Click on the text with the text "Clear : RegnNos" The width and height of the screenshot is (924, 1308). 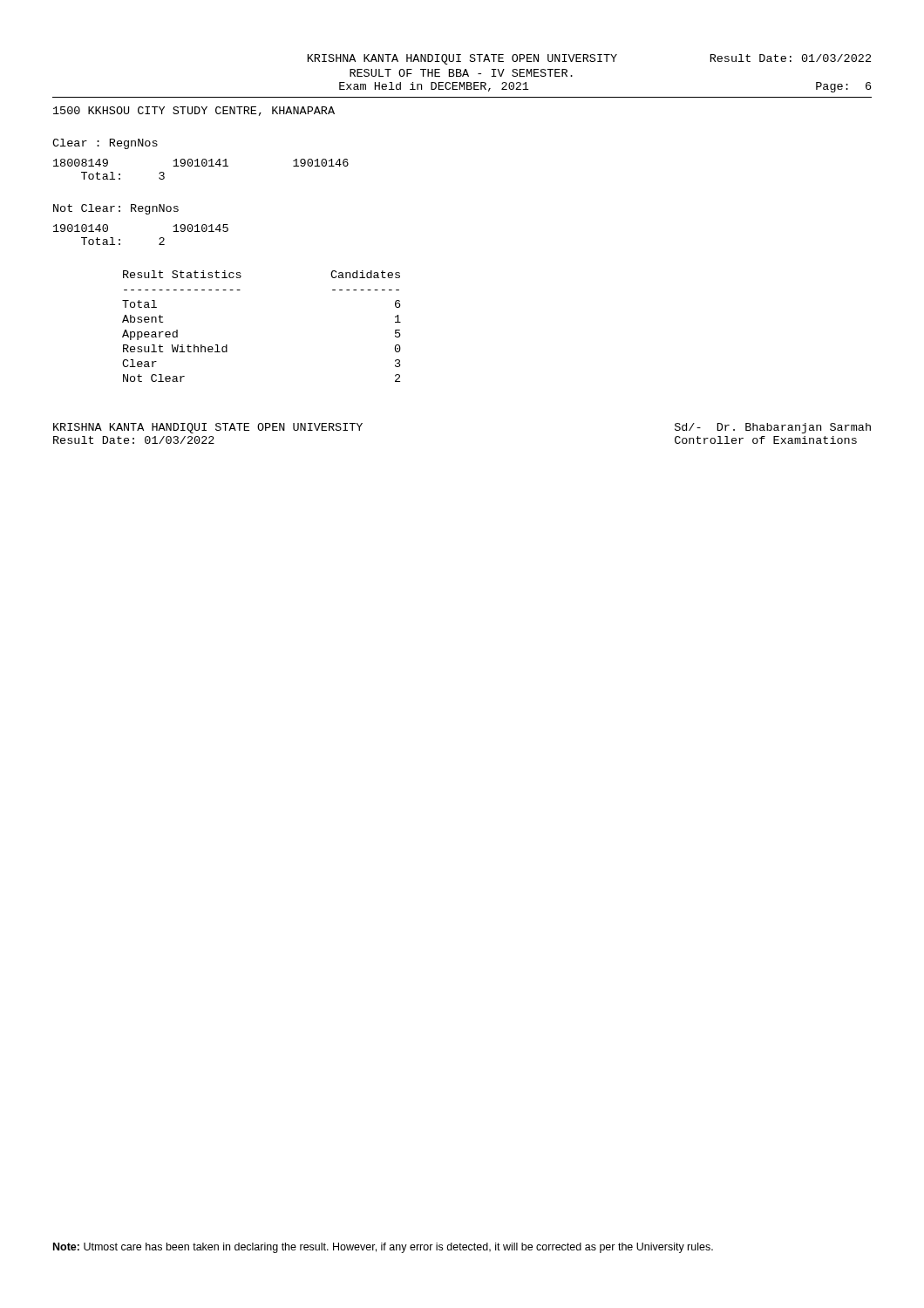click(105, 143)
